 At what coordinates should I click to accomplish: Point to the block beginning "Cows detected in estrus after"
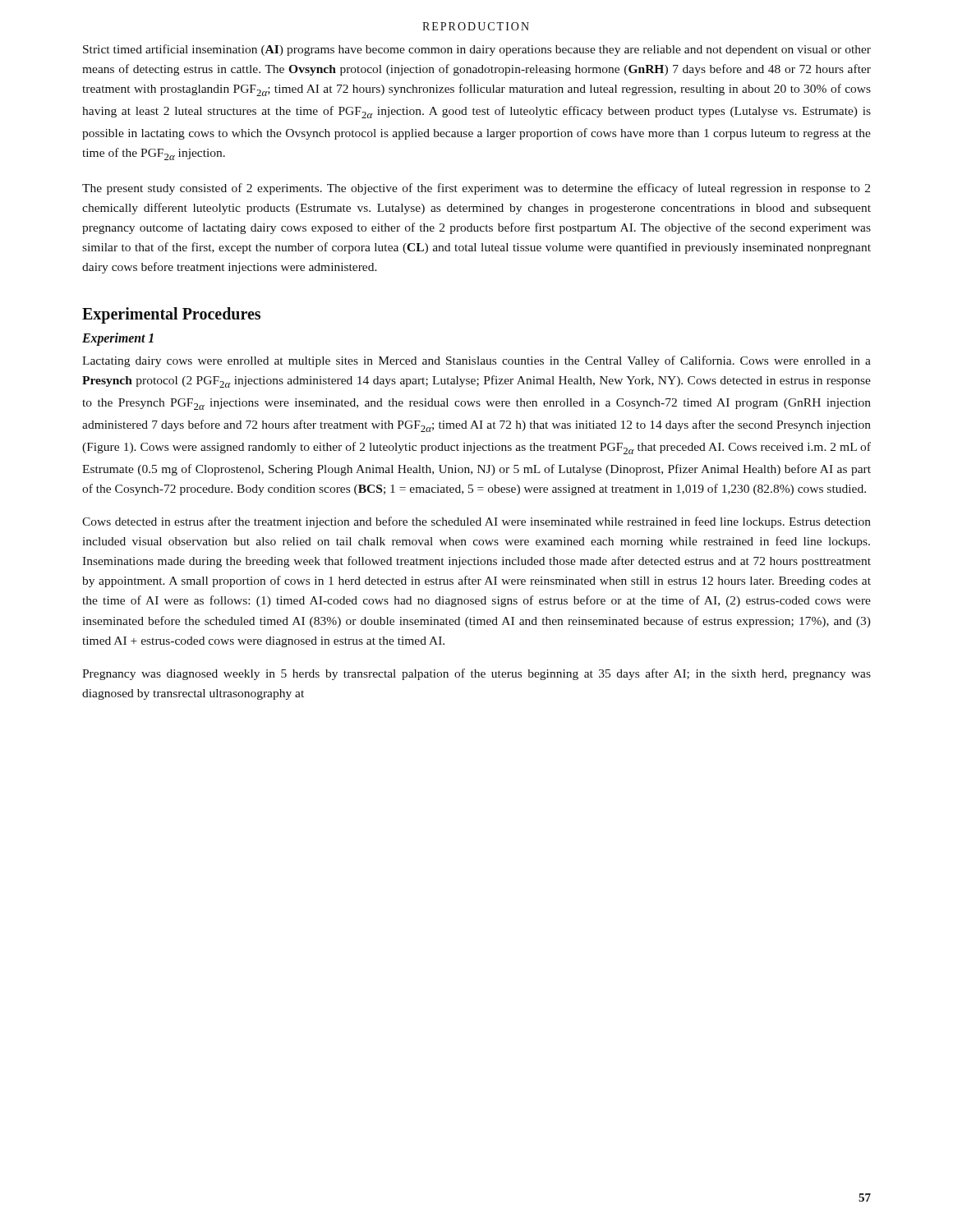point(476,581)
